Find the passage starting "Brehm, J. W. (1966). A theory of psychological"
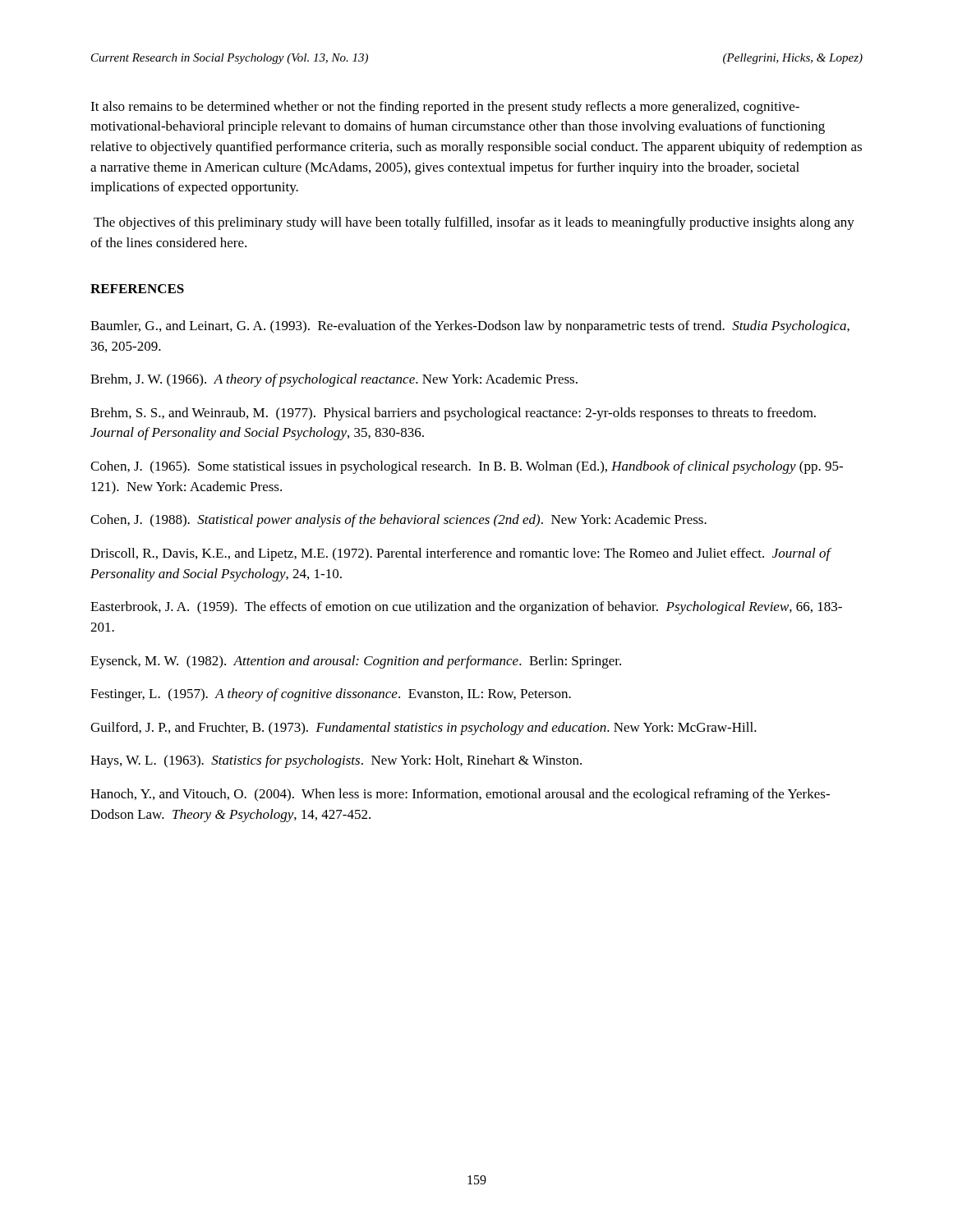The image size is (953, 1232). coord(334,379)
